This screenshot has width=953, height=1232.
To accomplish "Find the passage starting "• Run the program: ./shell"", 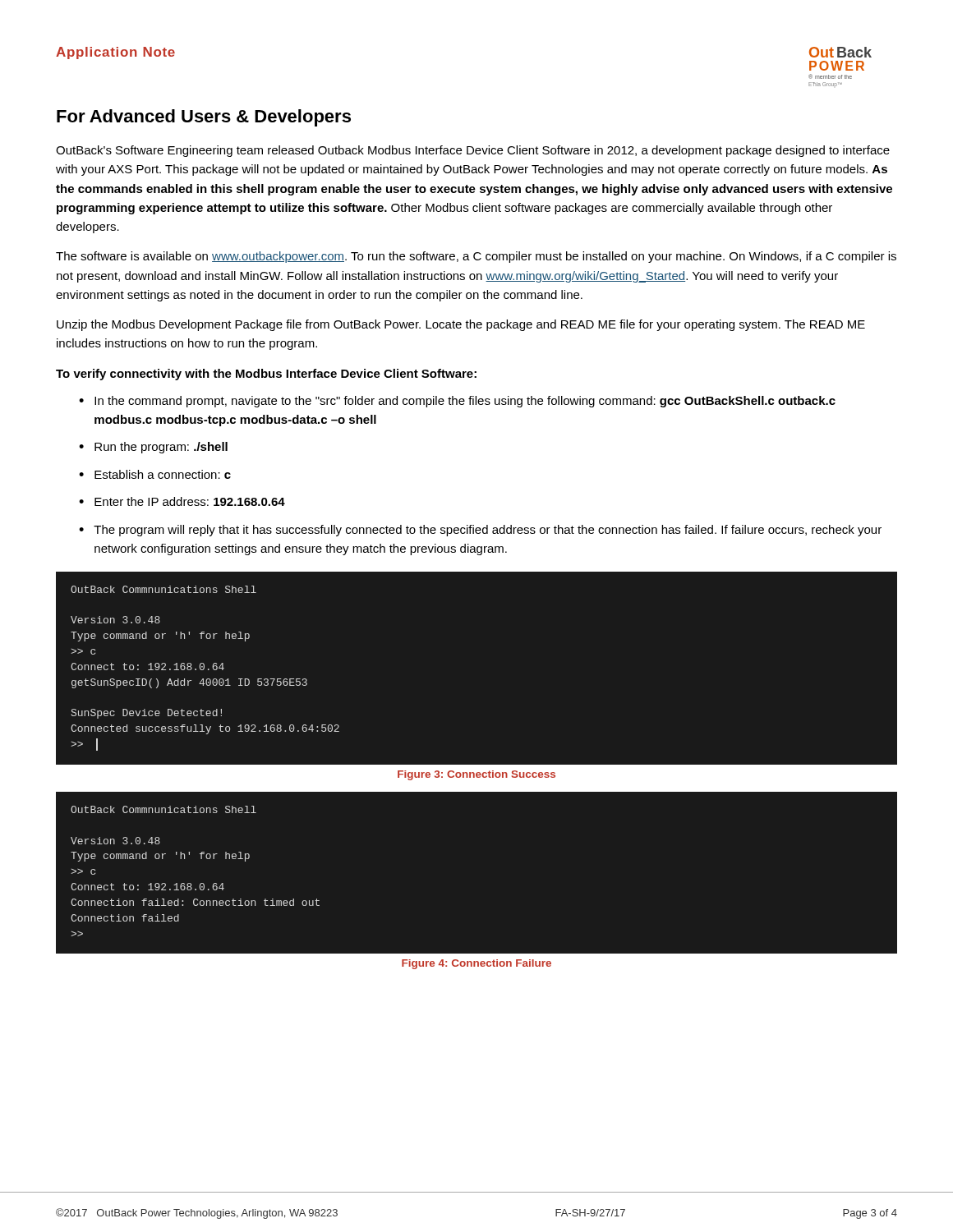I will [x=154, y=447].
